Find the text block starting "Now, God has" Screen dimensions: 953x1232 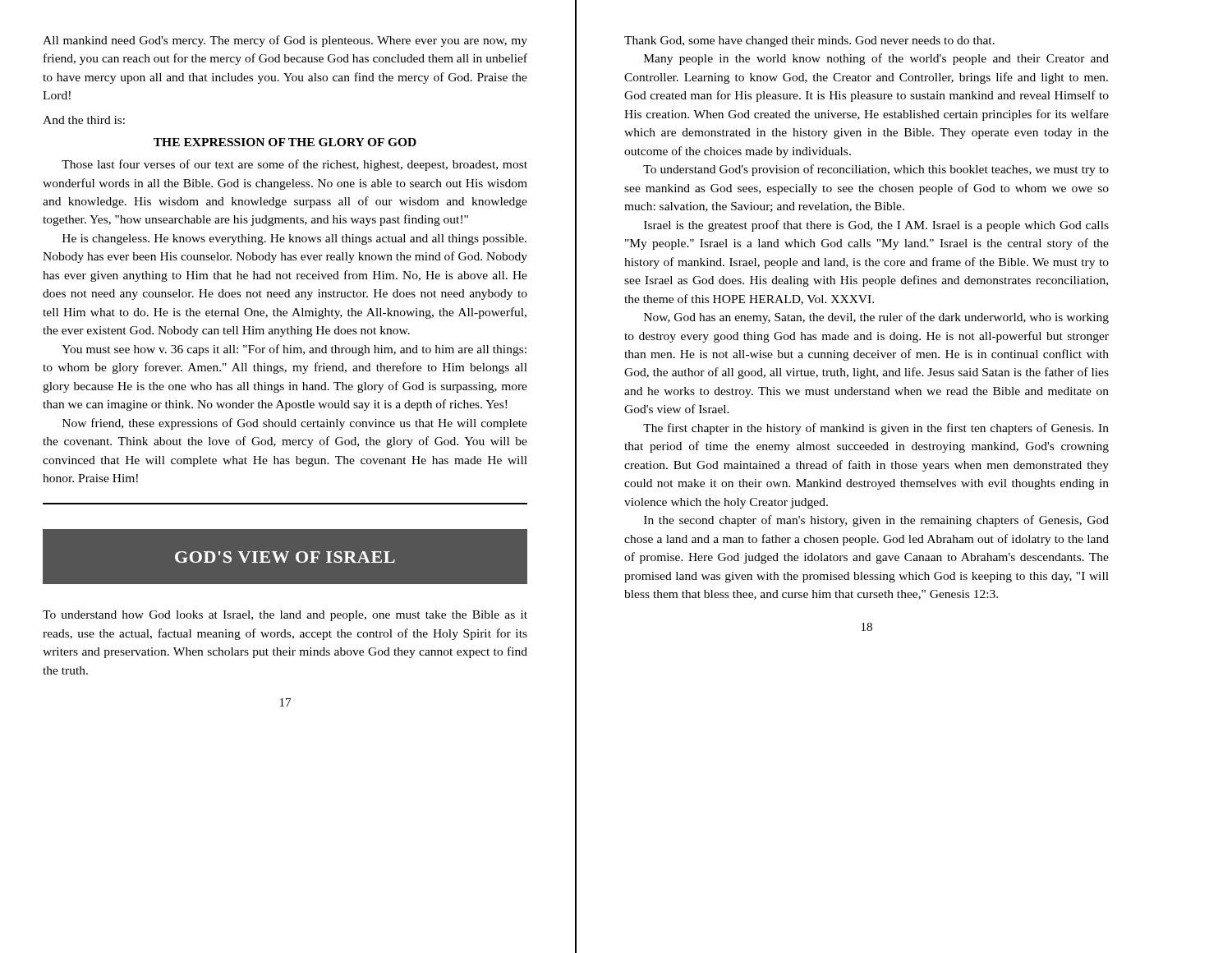(867, 363)
